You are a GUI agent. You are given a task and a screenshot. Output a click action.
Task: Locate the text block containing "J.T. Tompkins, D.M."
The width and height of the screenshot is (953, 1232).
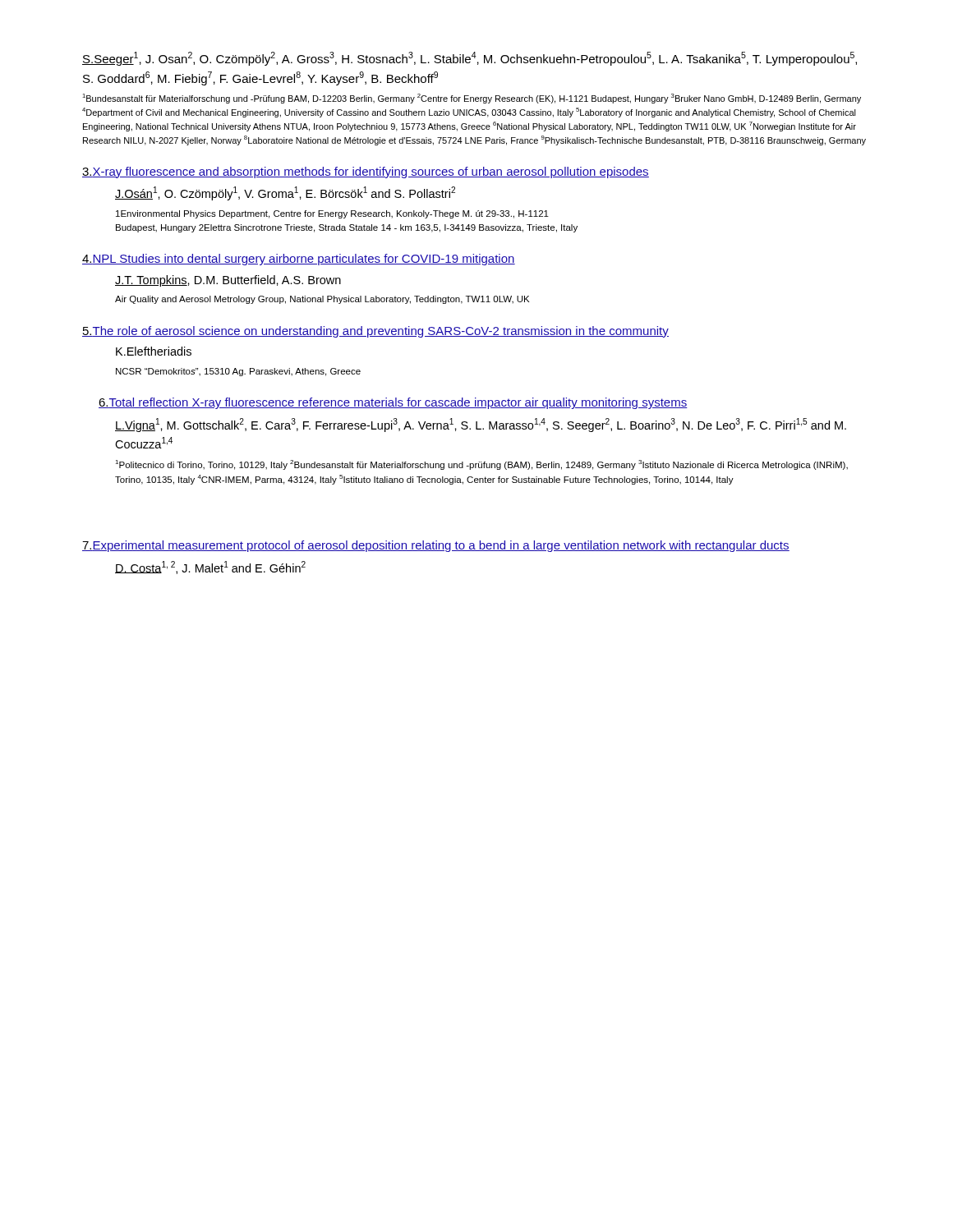tap(228, 280)
